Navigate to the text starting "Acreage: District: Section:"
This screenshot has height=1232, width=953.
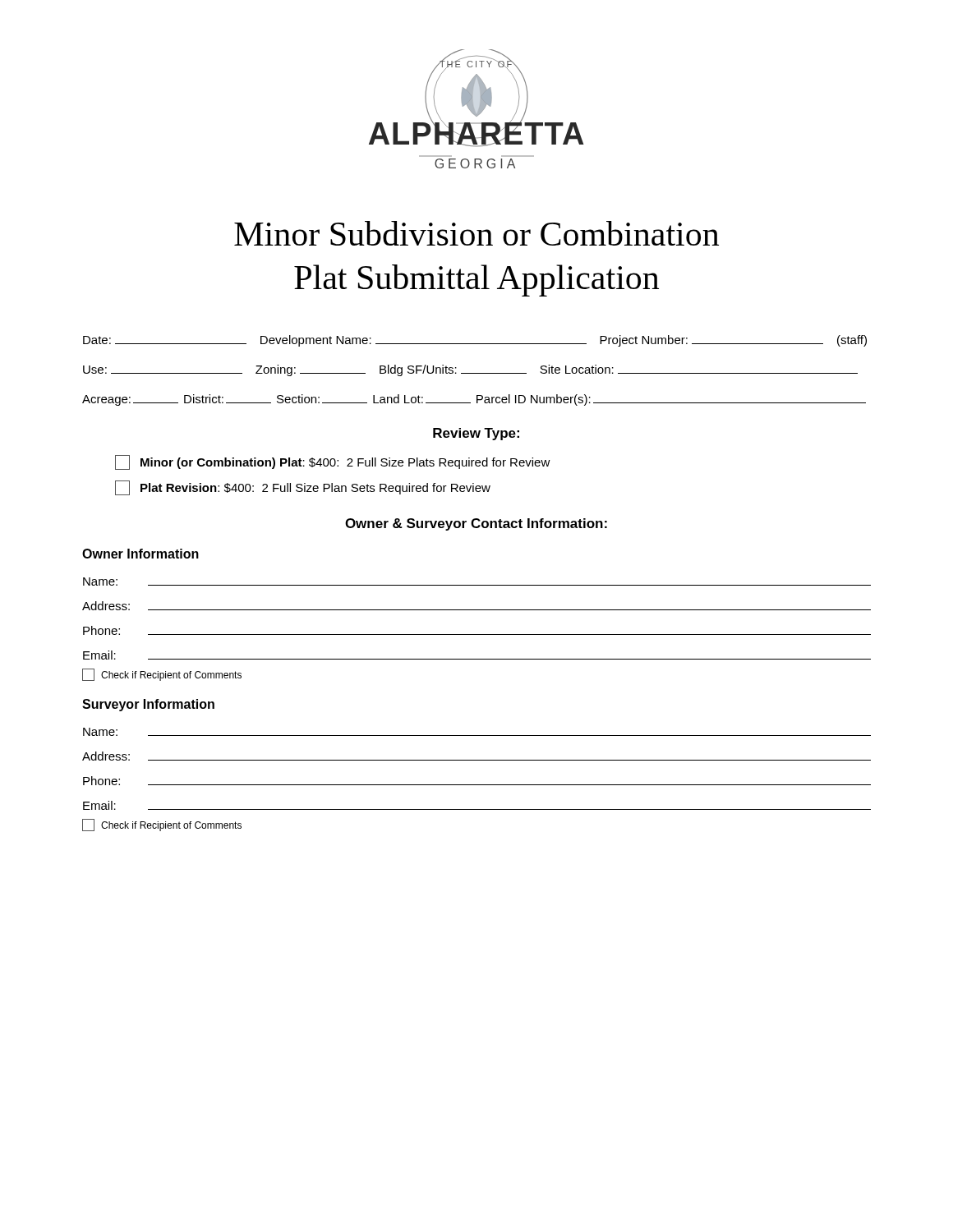point(474,397)
